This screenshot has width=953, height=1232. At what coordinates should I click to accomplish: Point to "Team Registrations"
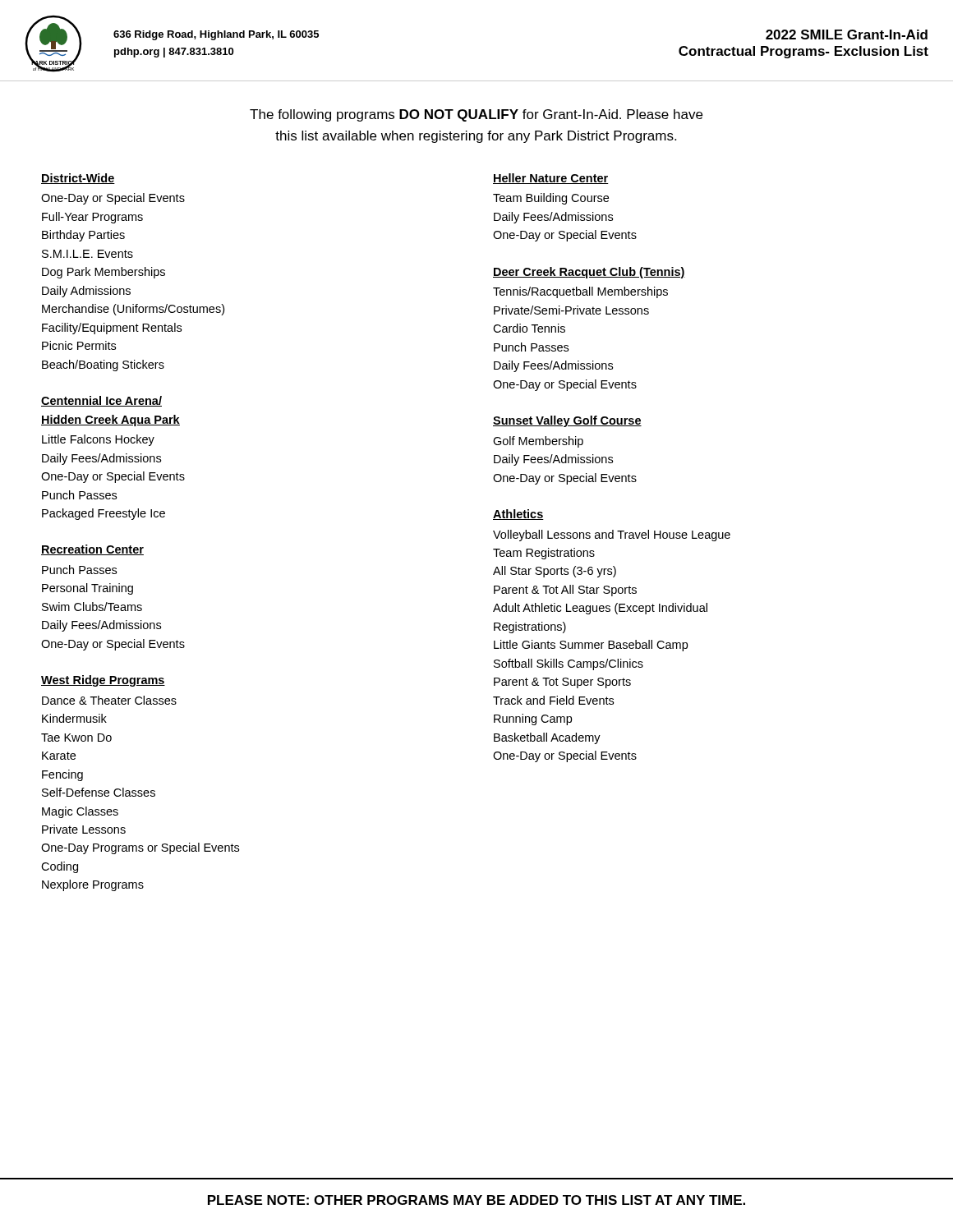tap(544, 553)
